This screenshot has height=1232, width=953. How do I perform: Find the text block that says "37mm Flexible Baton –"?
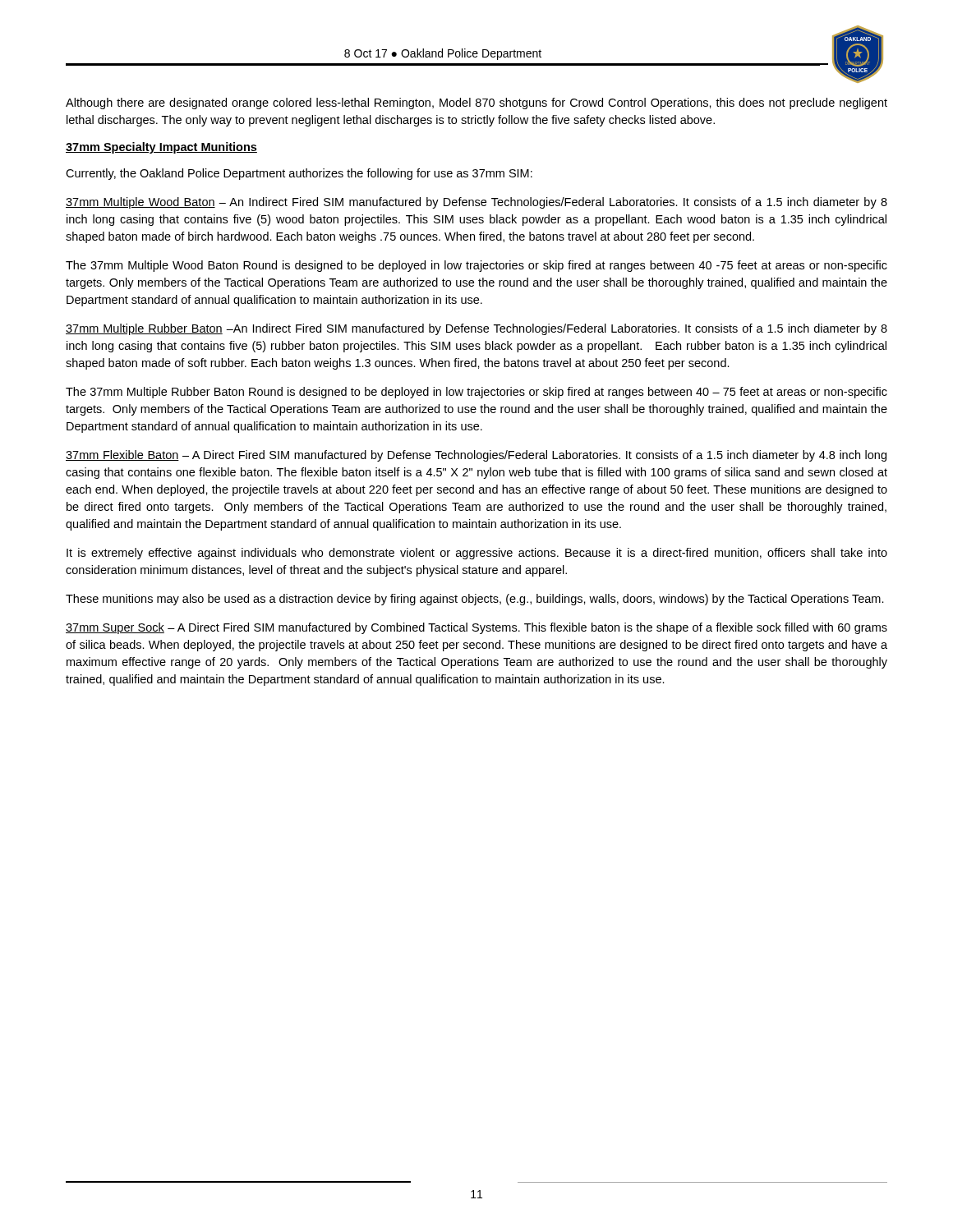[476, 490]
